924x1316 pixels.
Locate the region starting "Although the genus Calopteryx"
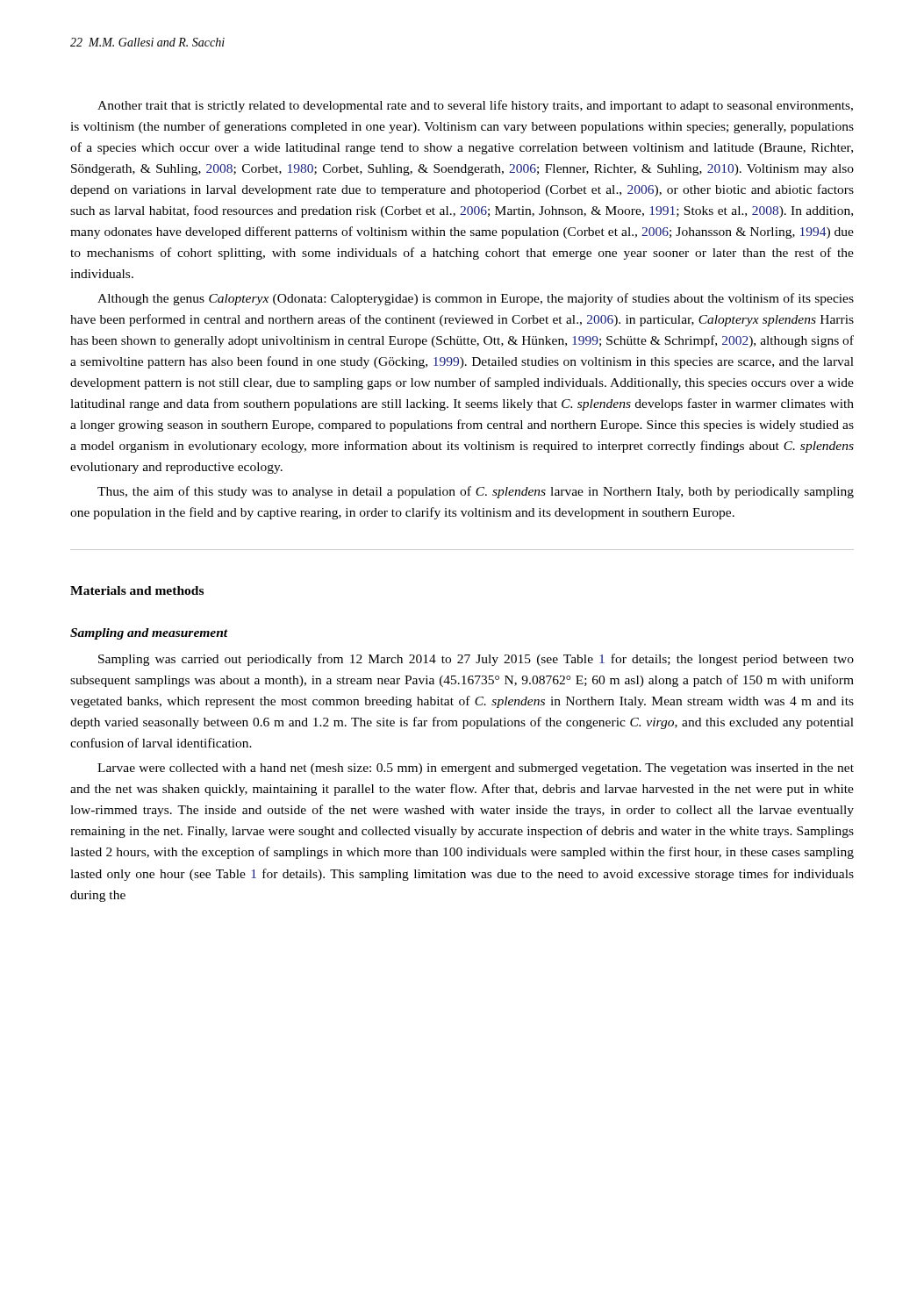point(462,383)
